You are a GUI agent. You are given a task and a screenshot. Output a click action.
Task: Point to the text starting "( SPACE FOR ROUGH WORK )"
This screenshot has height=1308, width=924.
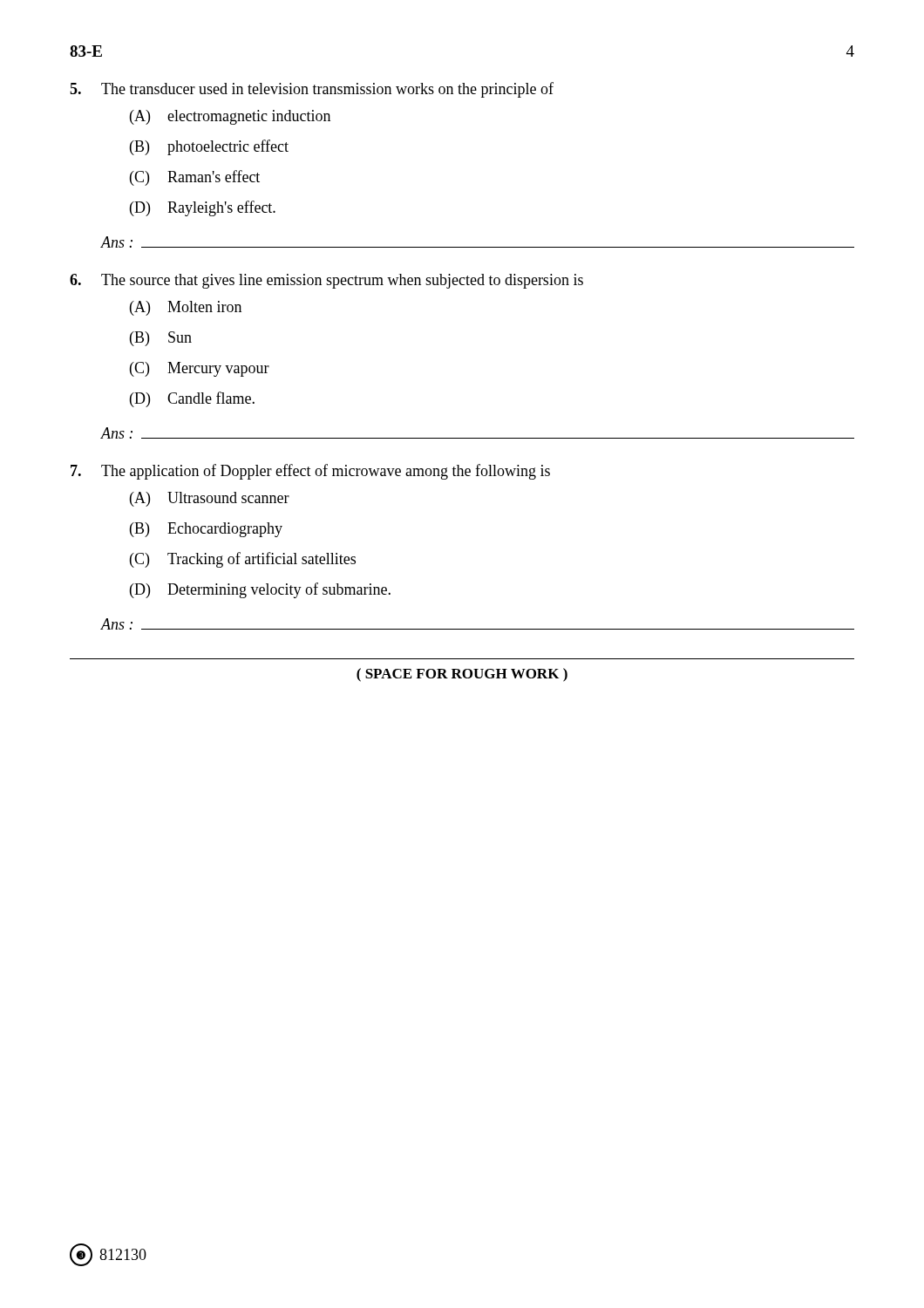tap(462, 674)
